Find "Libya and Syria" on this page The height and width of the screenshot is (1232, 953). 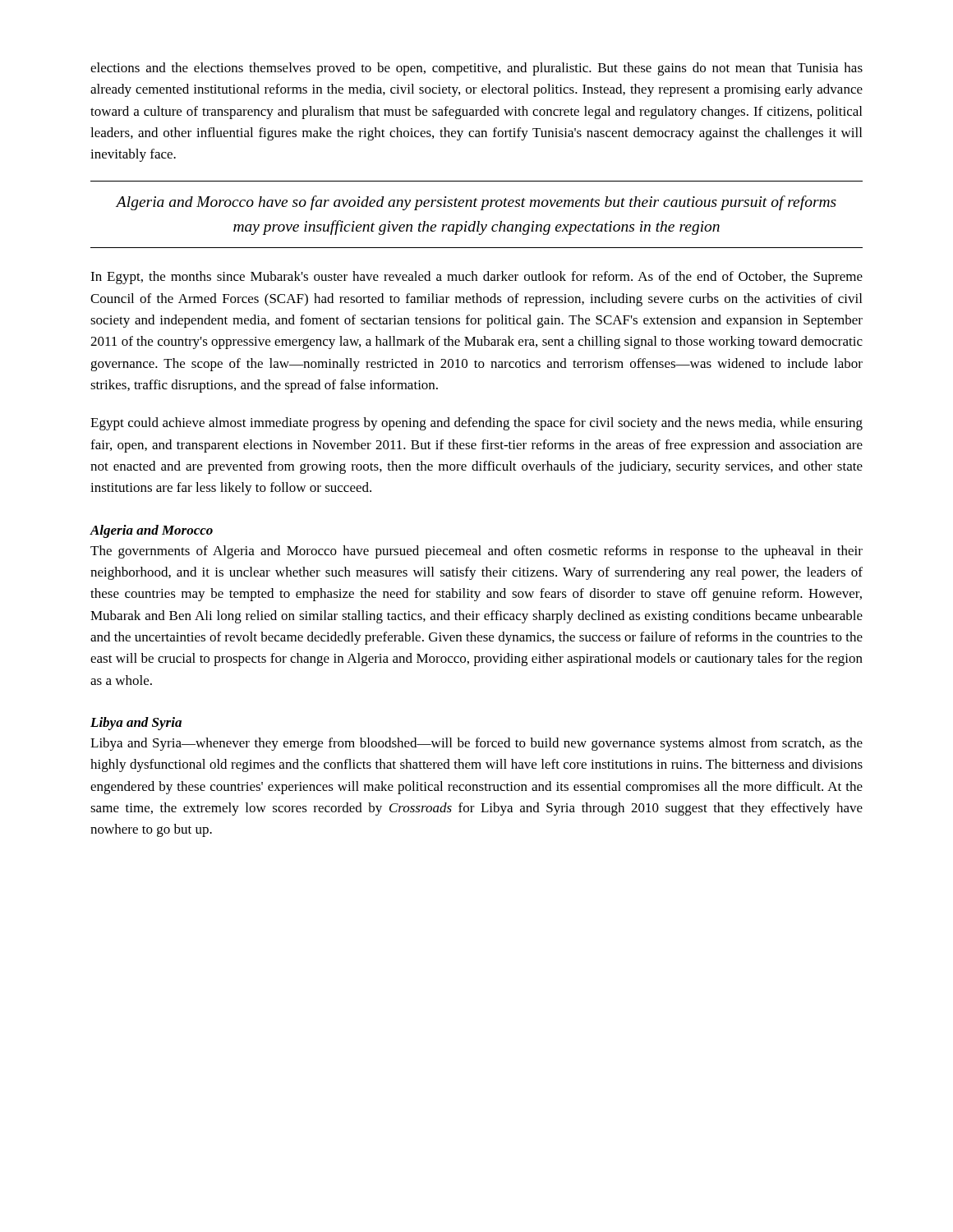coord(136,722)
